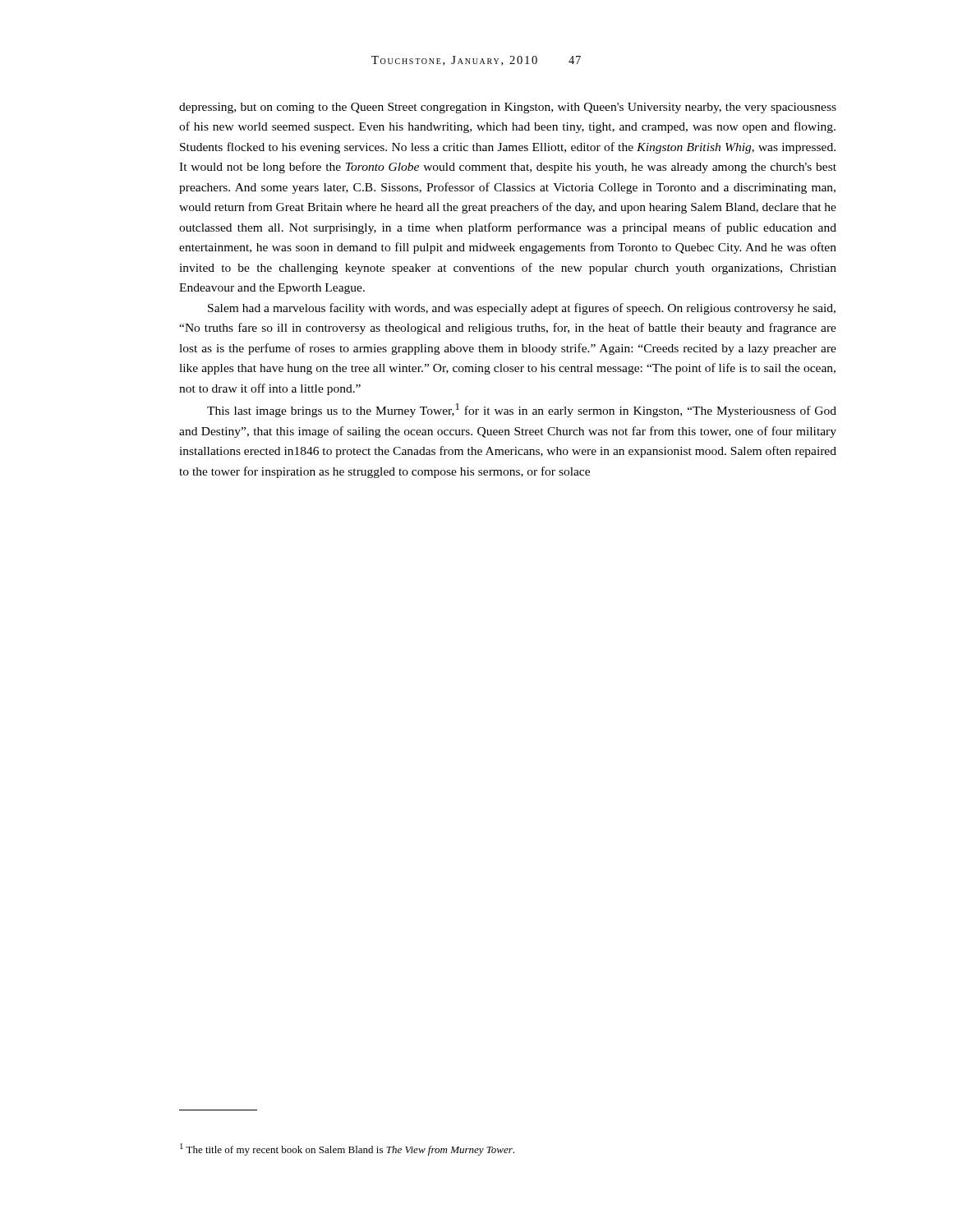Viewport: 953px width, 1232px height.
Task: Locate the block of text that opens with "Salem had a marvelous facility with"
Action: tap(508, 348)
